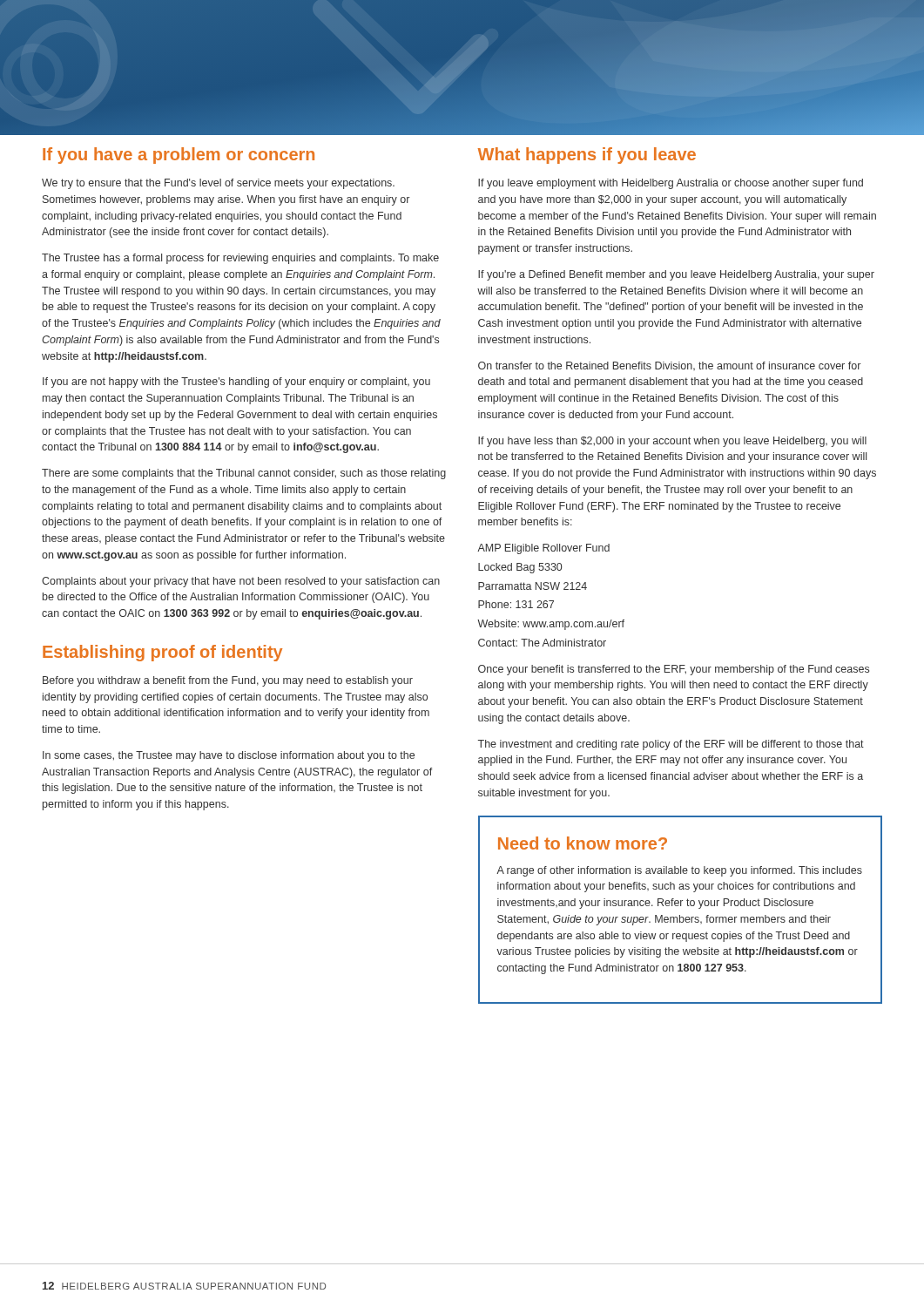Point to the passage starting "If you have a problem or concern"
Screen dimensions: 1307x924
(244, 154)
